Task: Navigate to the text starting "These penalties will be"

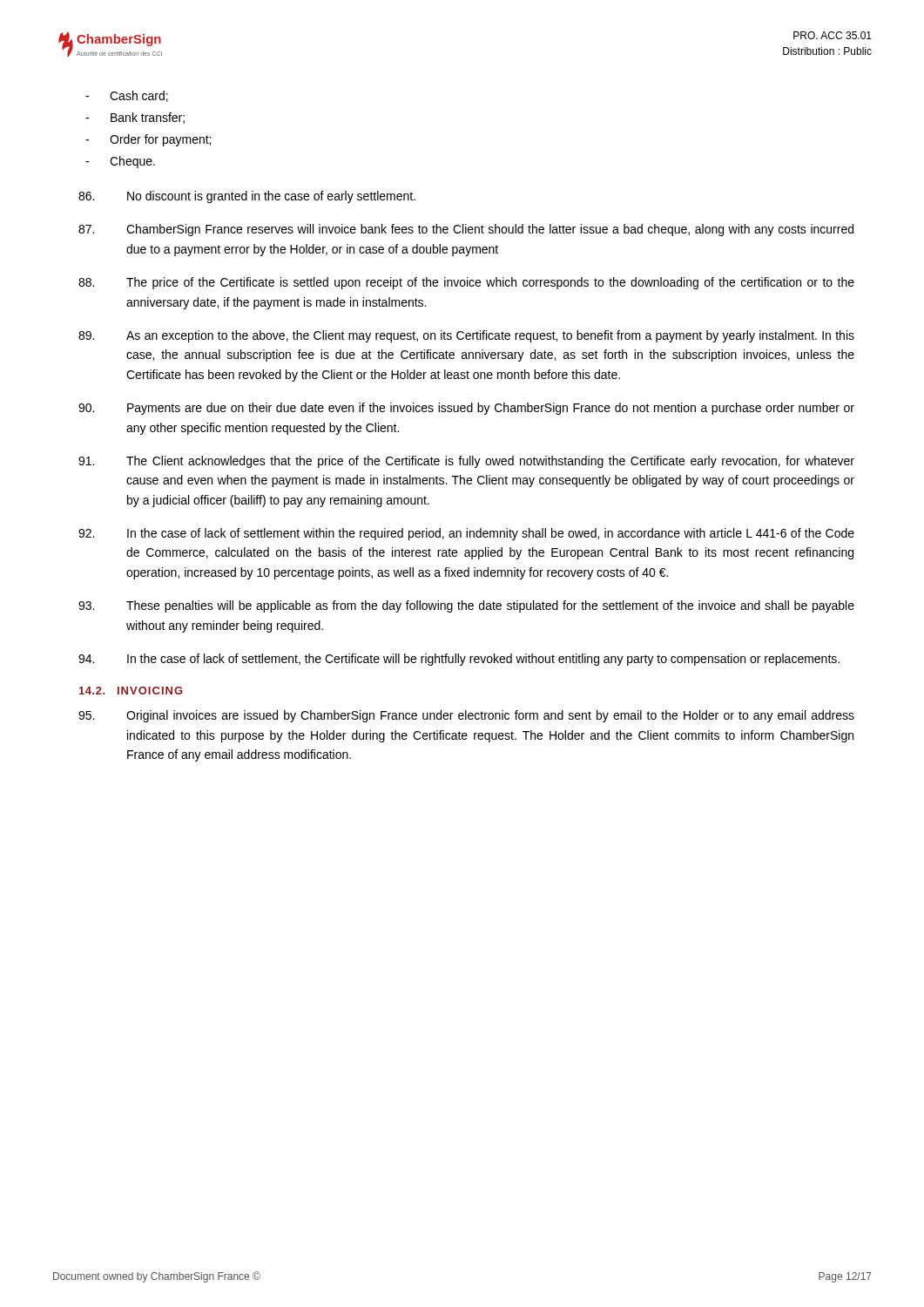Action: pyautogui.click(x=466, y=616)
